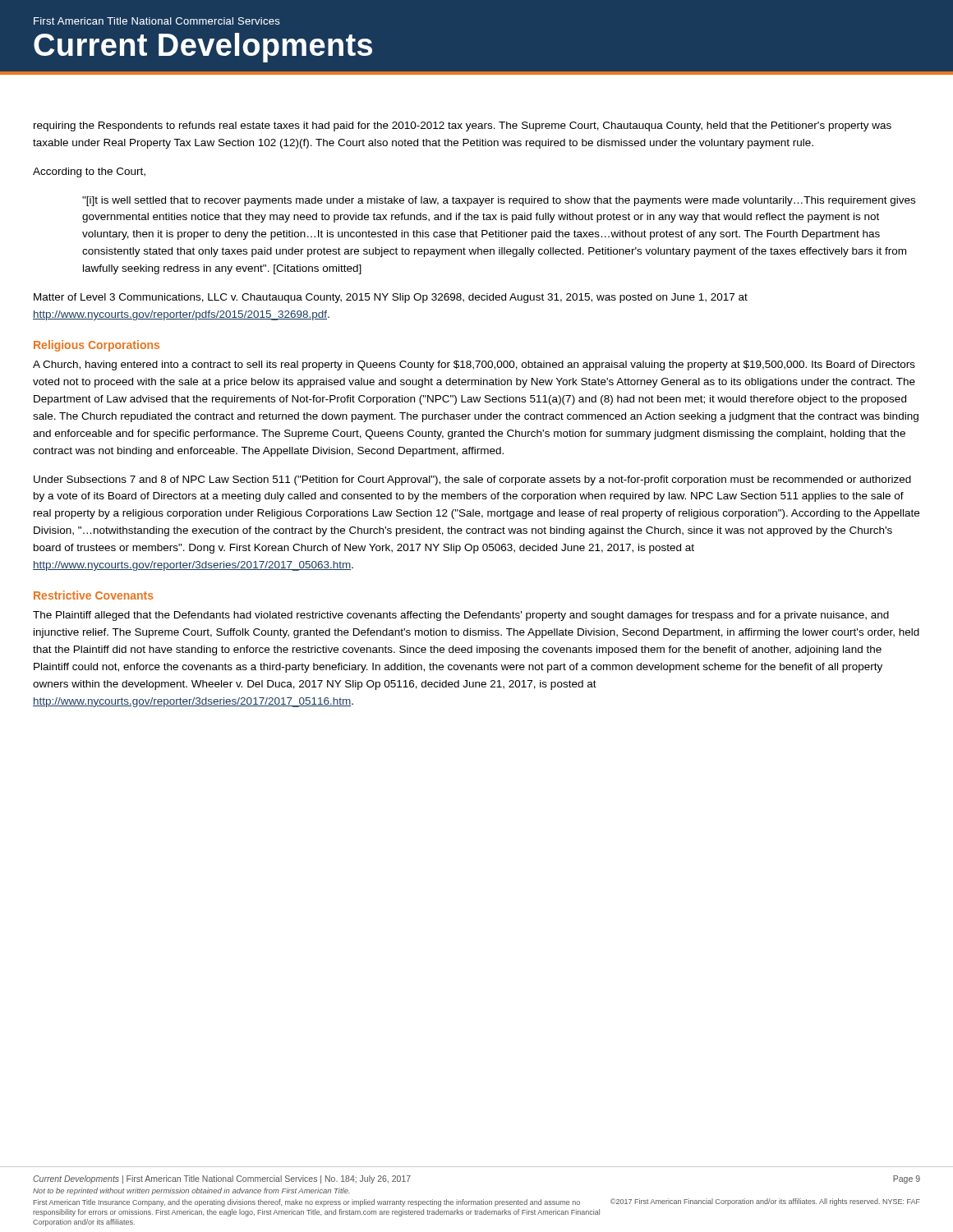Find the block on this page that starts ""[i]t is well settled that to"

click(x=499, y=234)
